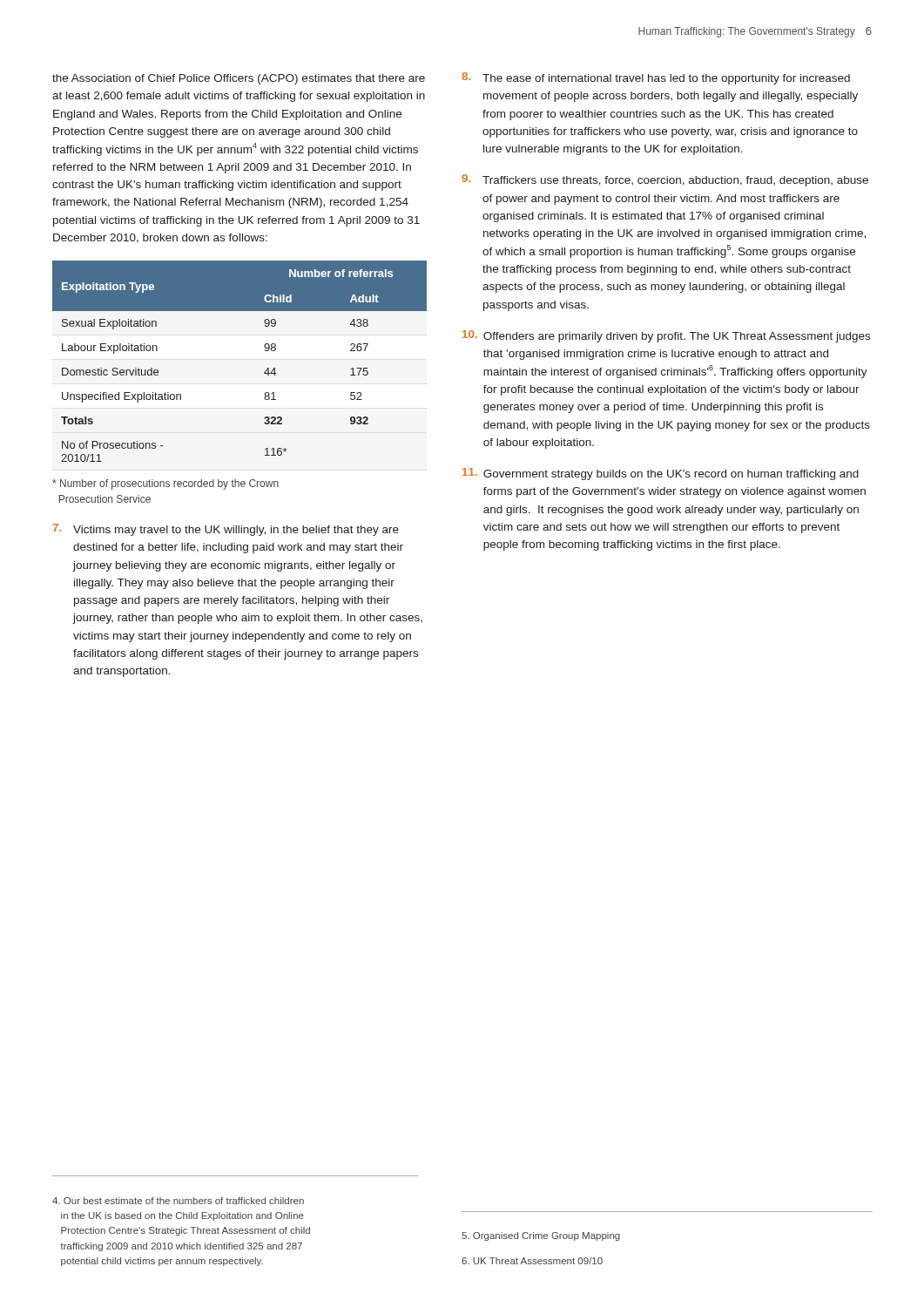Point to the block beginning "Our best estimate of the numbers of"
Image resolution: width=924 pixels, height=1307 pixels.
coord(235,1231)
